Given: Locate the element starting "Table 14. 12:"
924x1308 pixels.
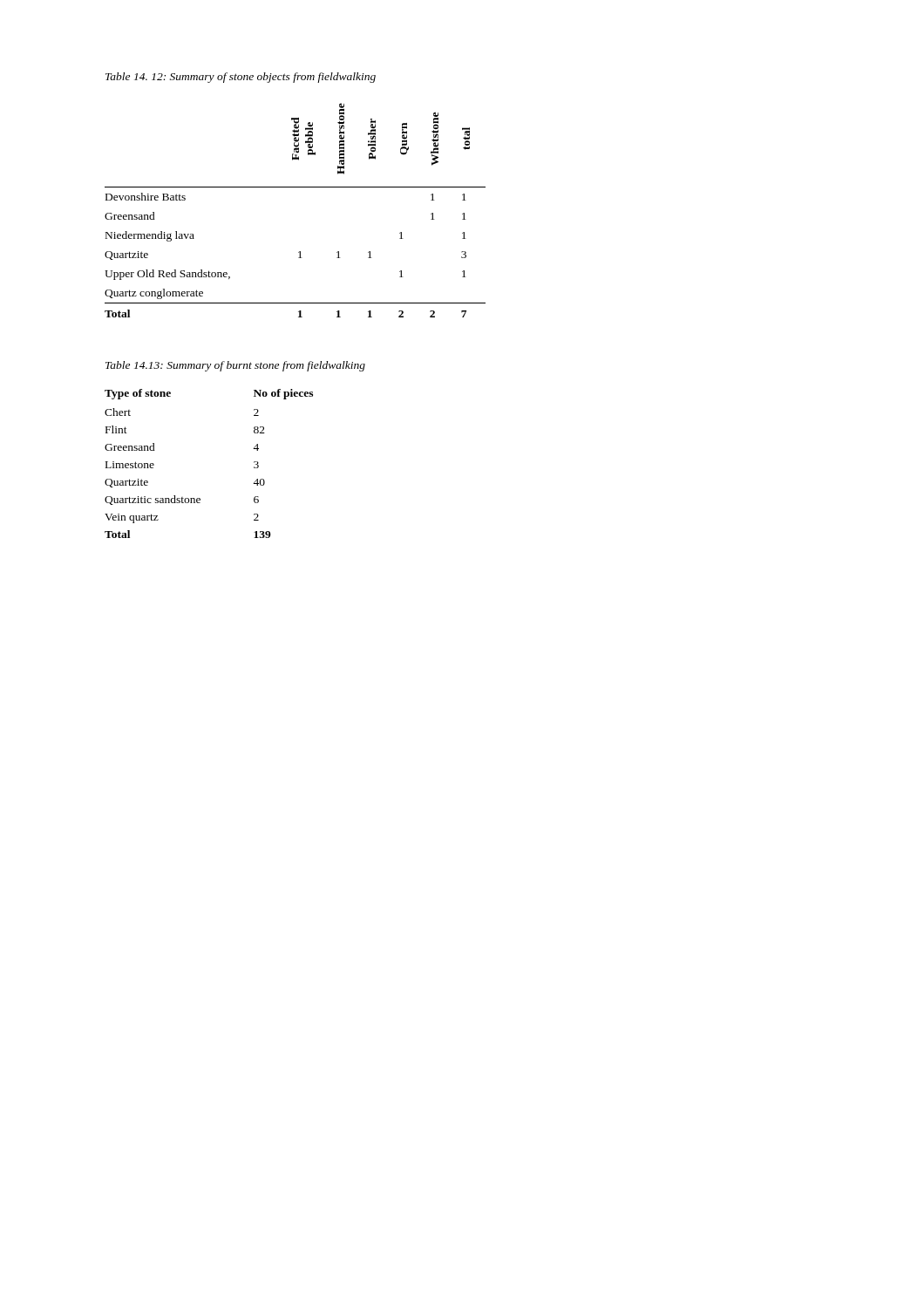Looking at the screenshot, I should pos(240,76).
